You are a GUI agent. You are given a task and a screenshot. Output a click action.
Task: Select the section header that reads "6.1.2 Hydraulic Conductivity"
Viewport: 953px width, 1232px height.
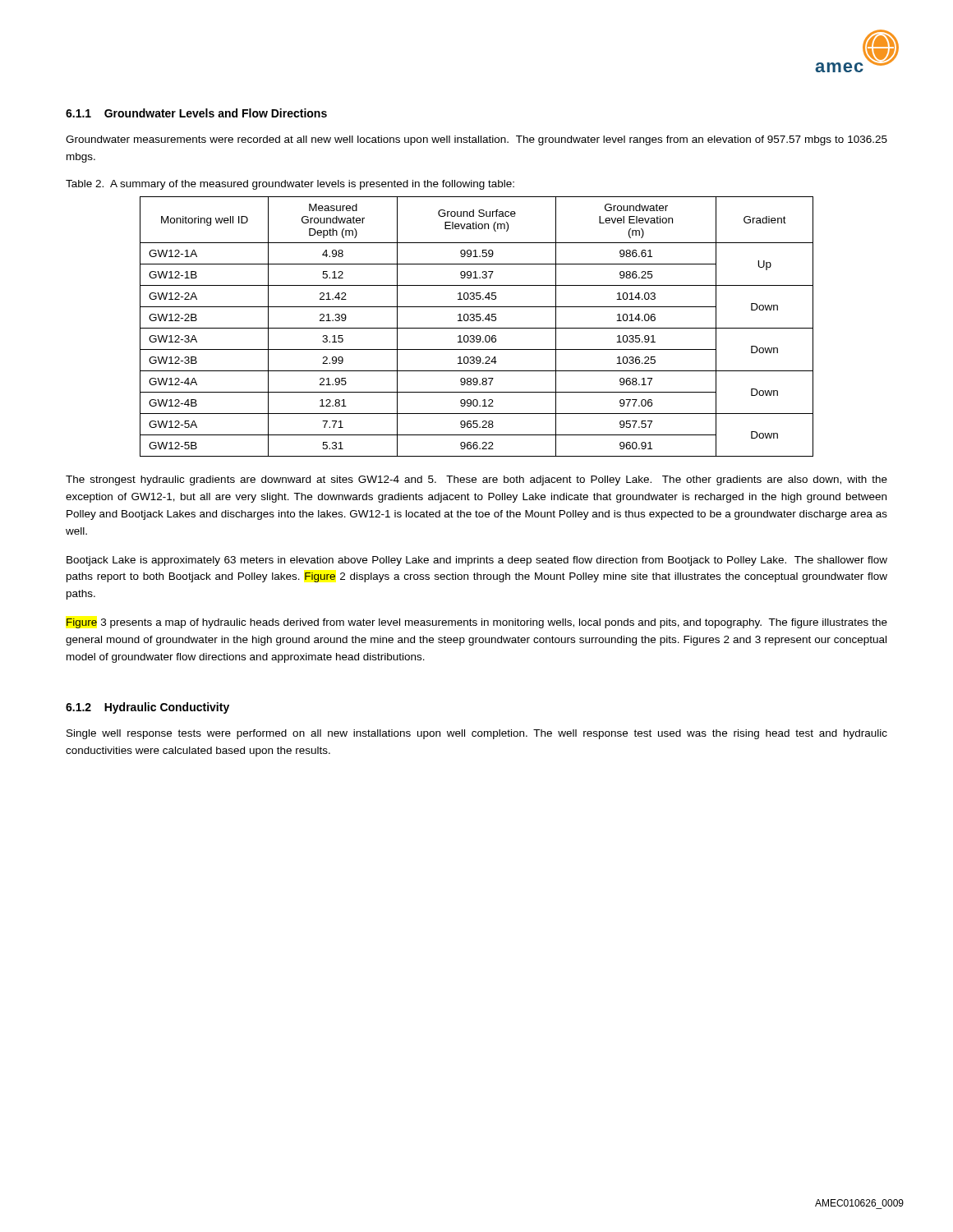pos(148,707)
